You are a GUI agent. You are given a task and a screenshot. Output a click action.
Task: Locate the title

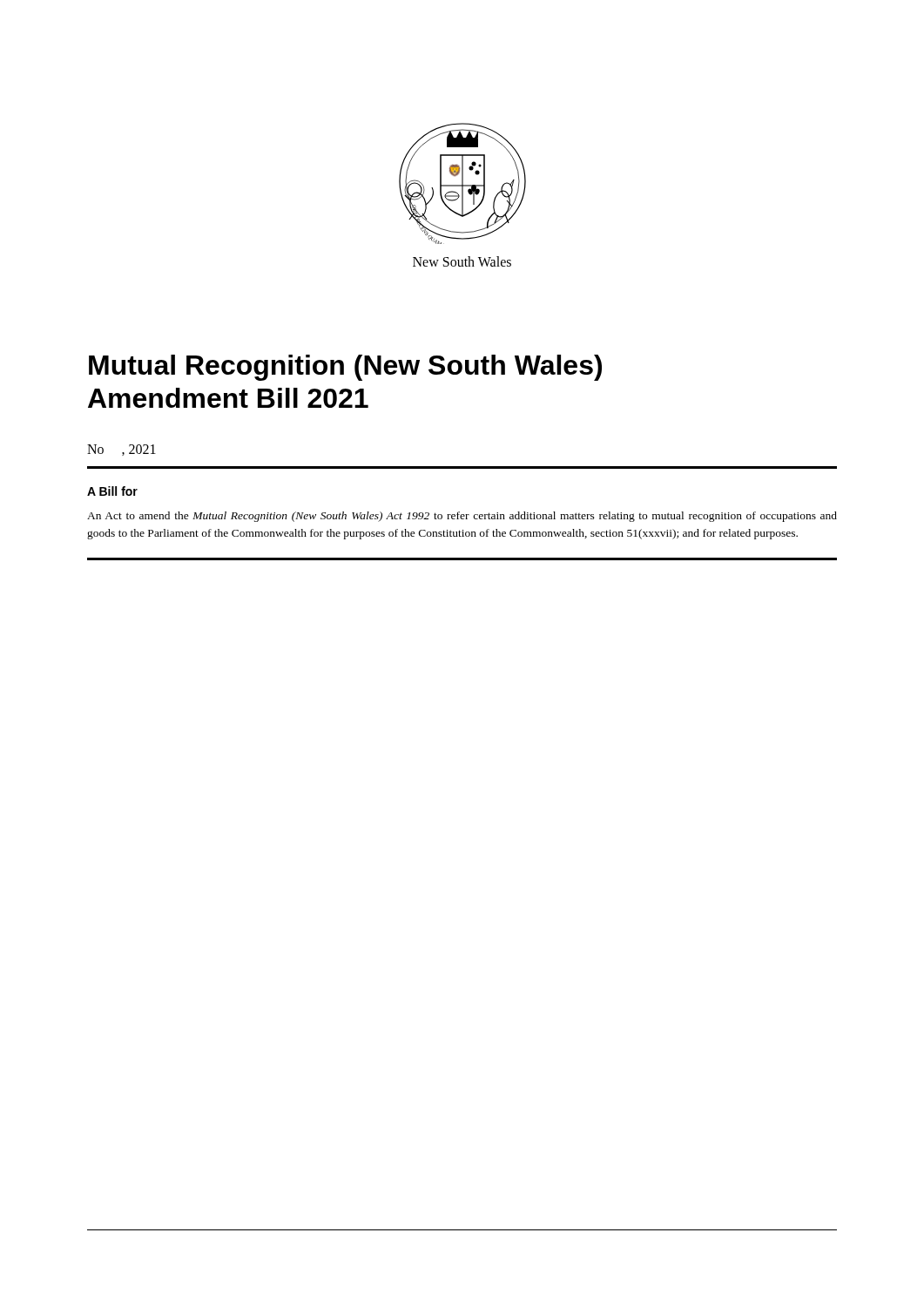(x=345, y=382)
